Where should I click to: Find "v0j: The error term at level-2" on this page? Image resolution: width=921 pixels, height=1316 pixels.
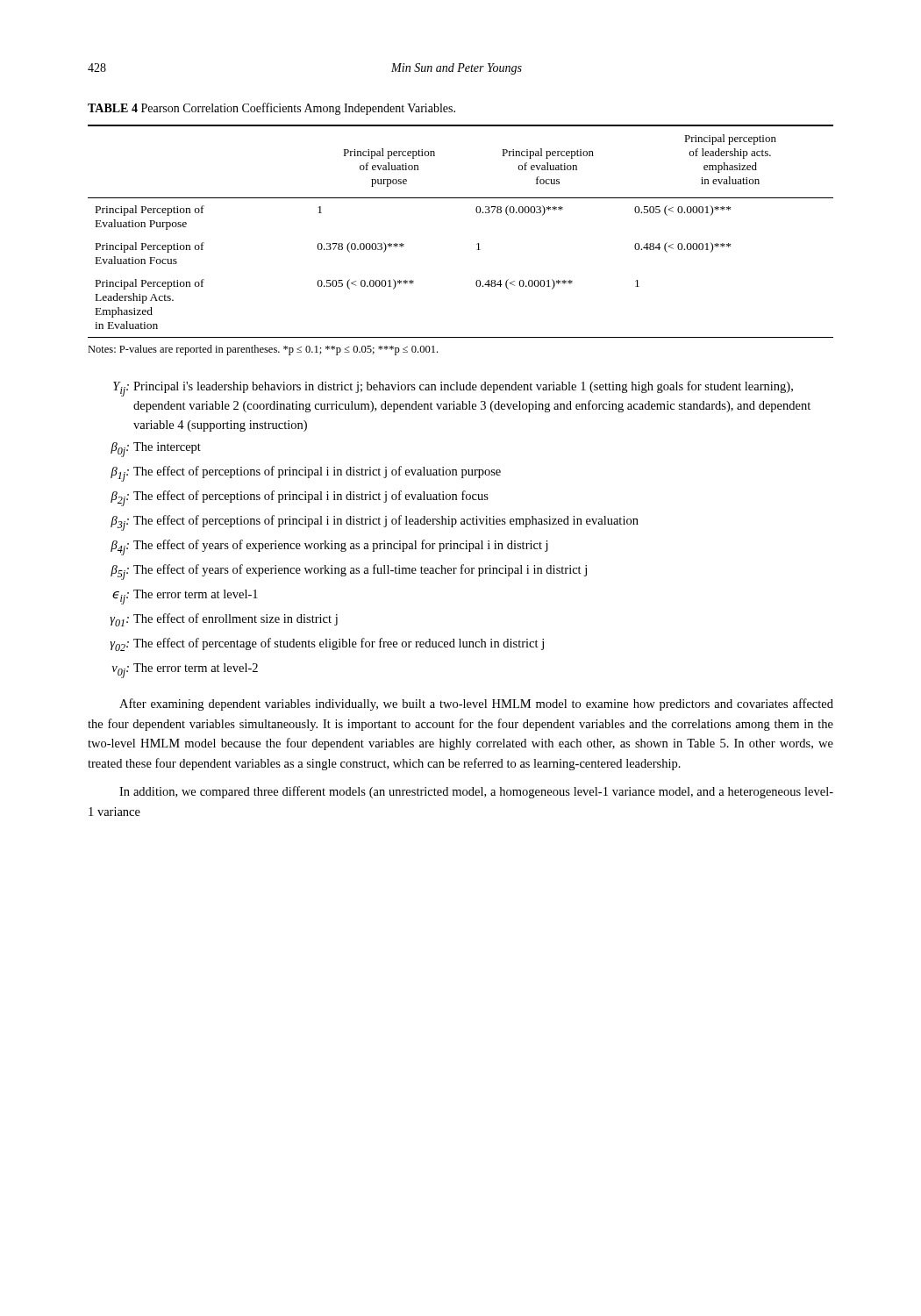click(185, 671)
